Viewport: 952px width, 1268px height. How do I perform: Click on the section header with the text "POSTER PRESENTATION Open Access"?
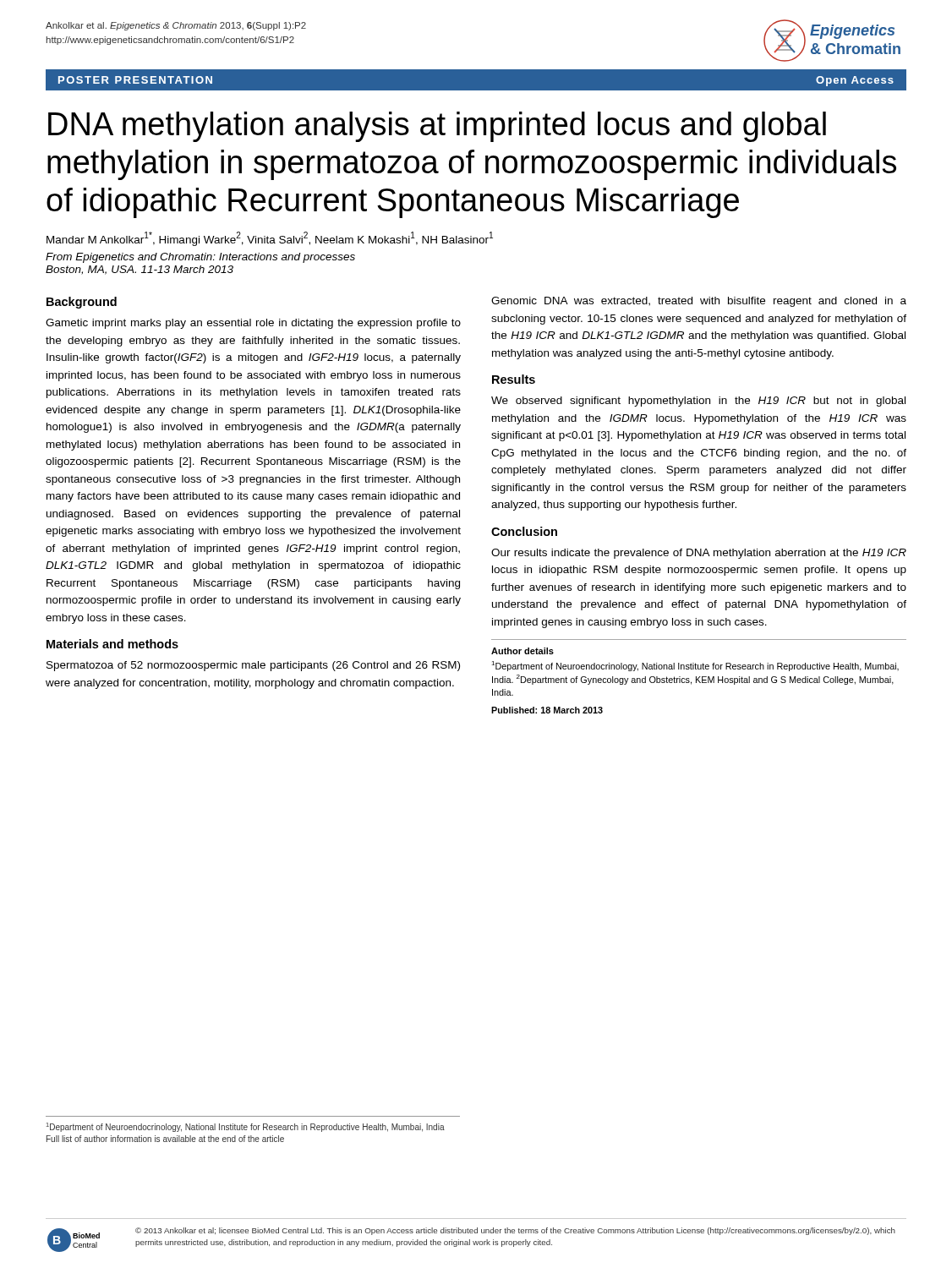[476, 80]
